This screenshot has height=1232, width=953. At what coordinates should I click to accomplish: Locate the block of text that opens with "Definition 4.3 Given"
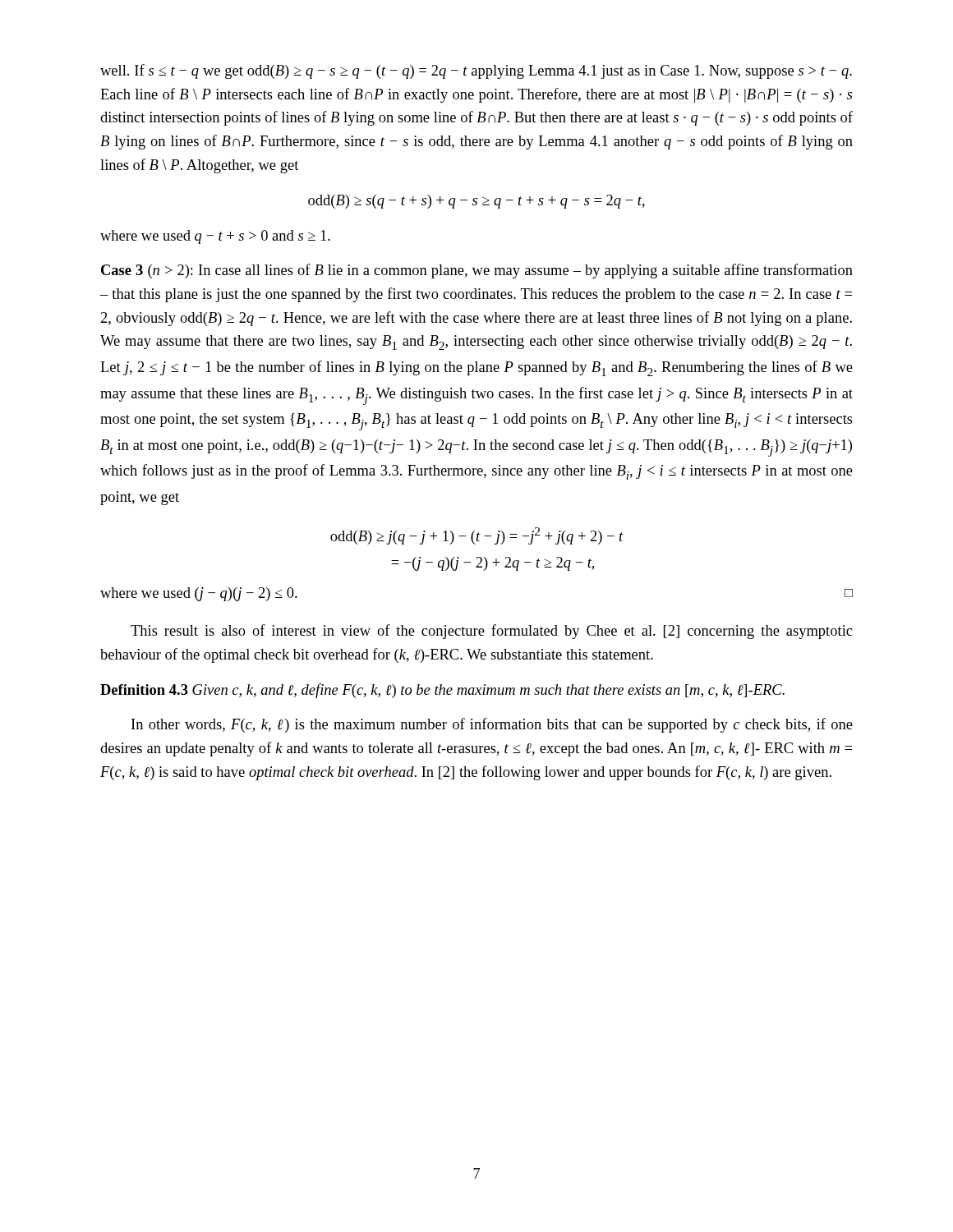476,690
